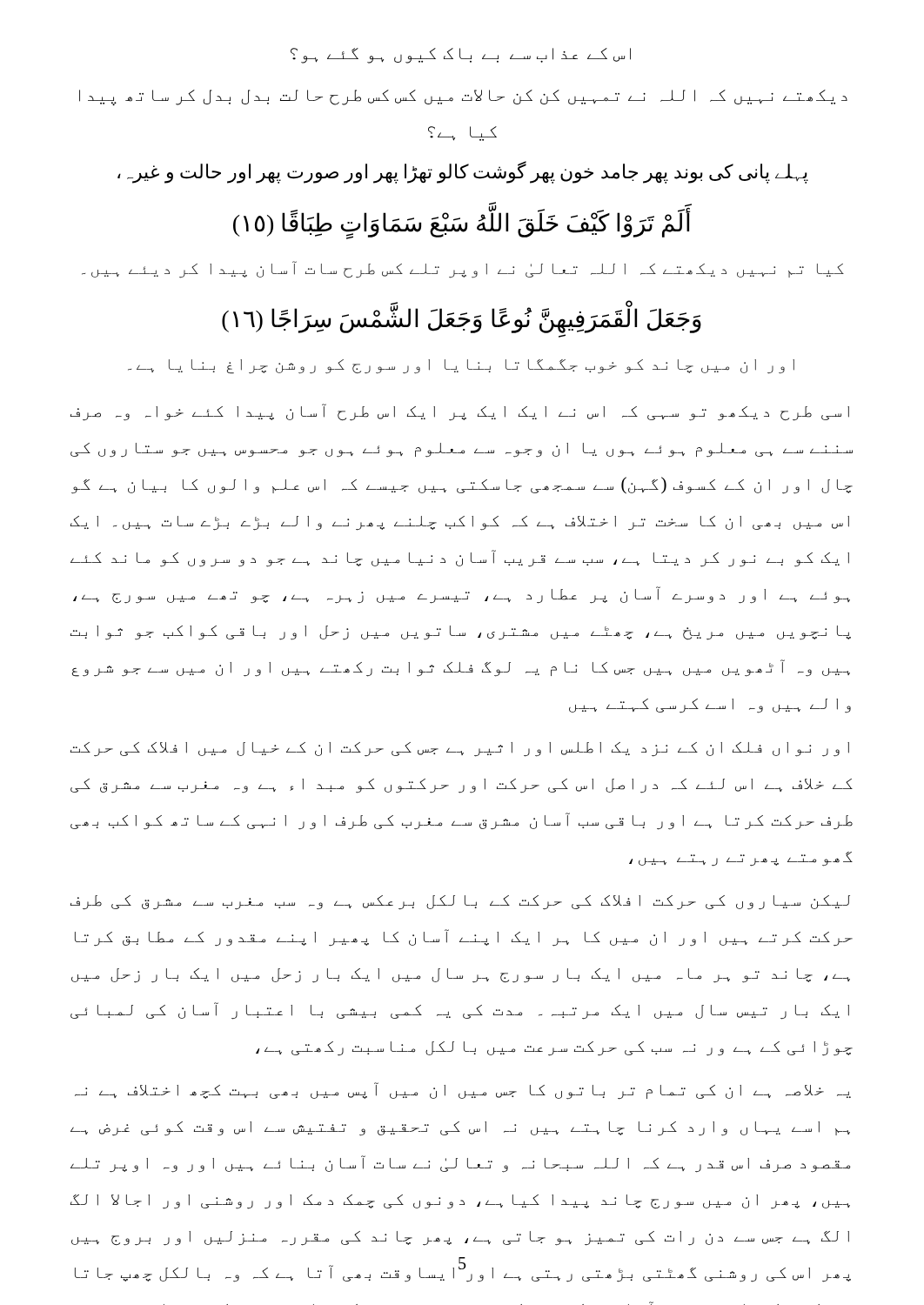The image size is (924, 1305).
Task: Locate the text block that says "أَلَمْ تَرَوْا كَيْفَ خَلَقَ"
Action: (x=462, y=223)
